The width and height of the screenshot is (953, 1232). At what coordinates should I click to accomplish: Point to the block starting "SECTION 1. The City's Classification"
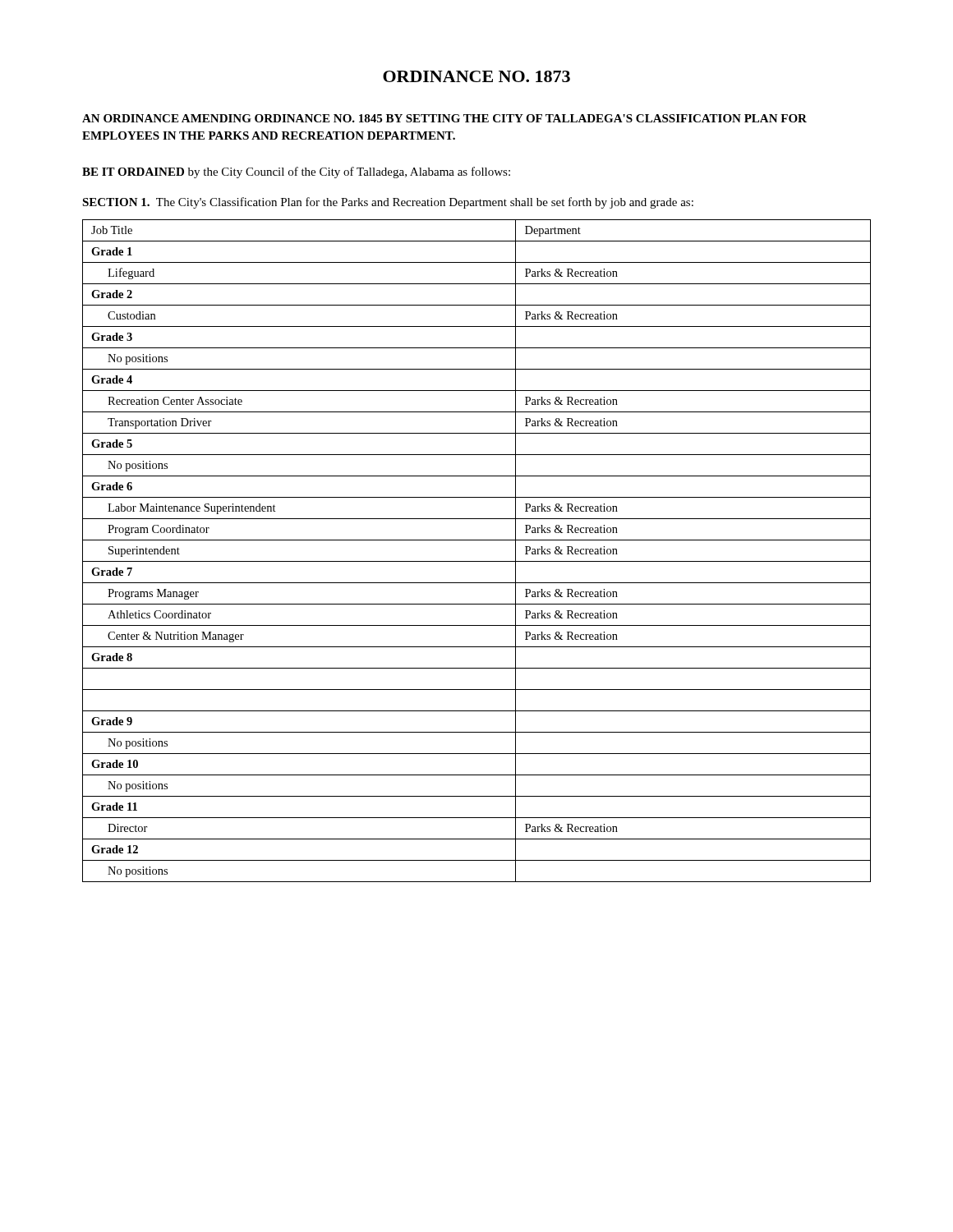tap(388, 202)
